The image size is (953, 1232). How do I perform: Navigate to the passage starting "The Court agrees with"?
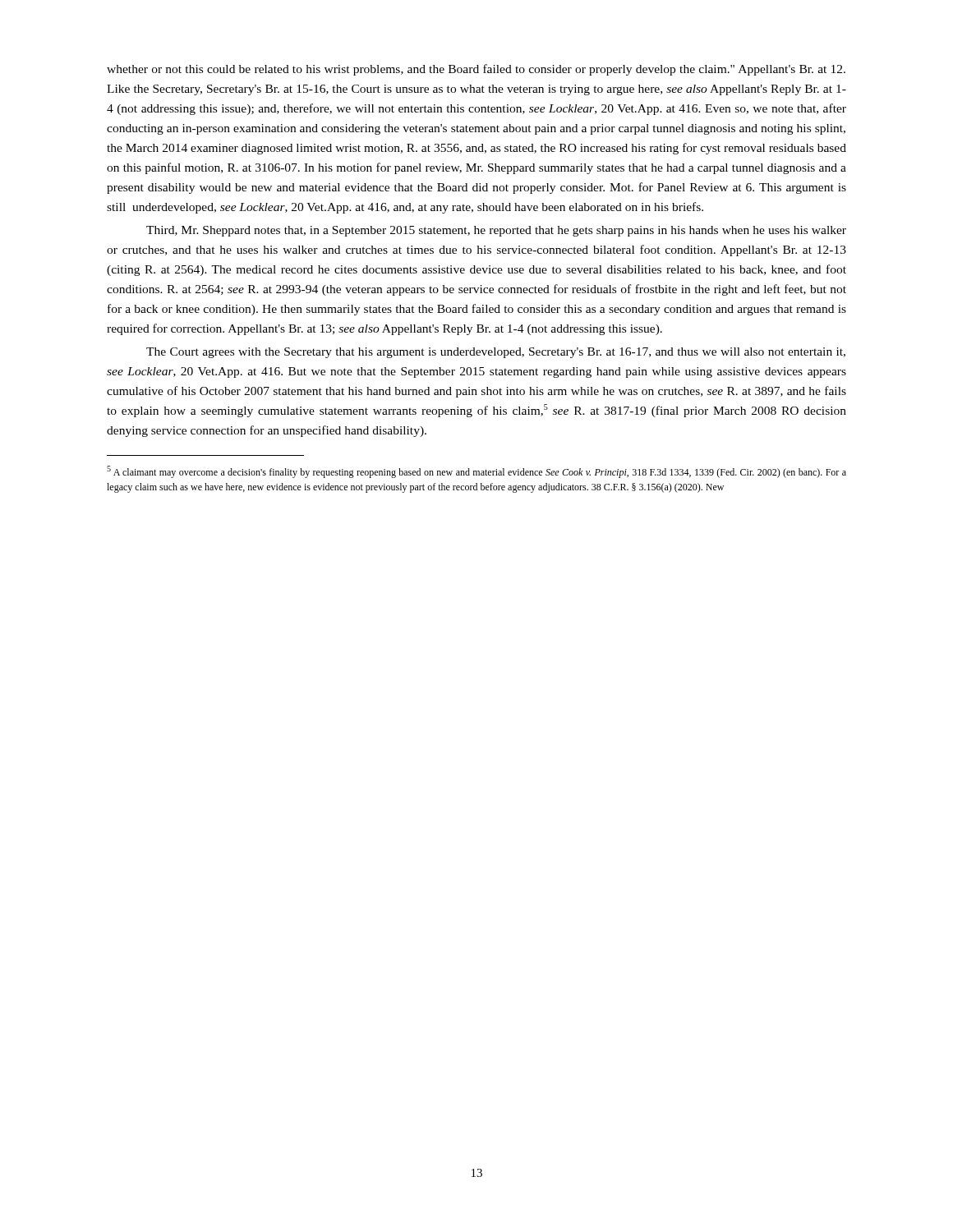pyautogui.click(x=476, y=391)
